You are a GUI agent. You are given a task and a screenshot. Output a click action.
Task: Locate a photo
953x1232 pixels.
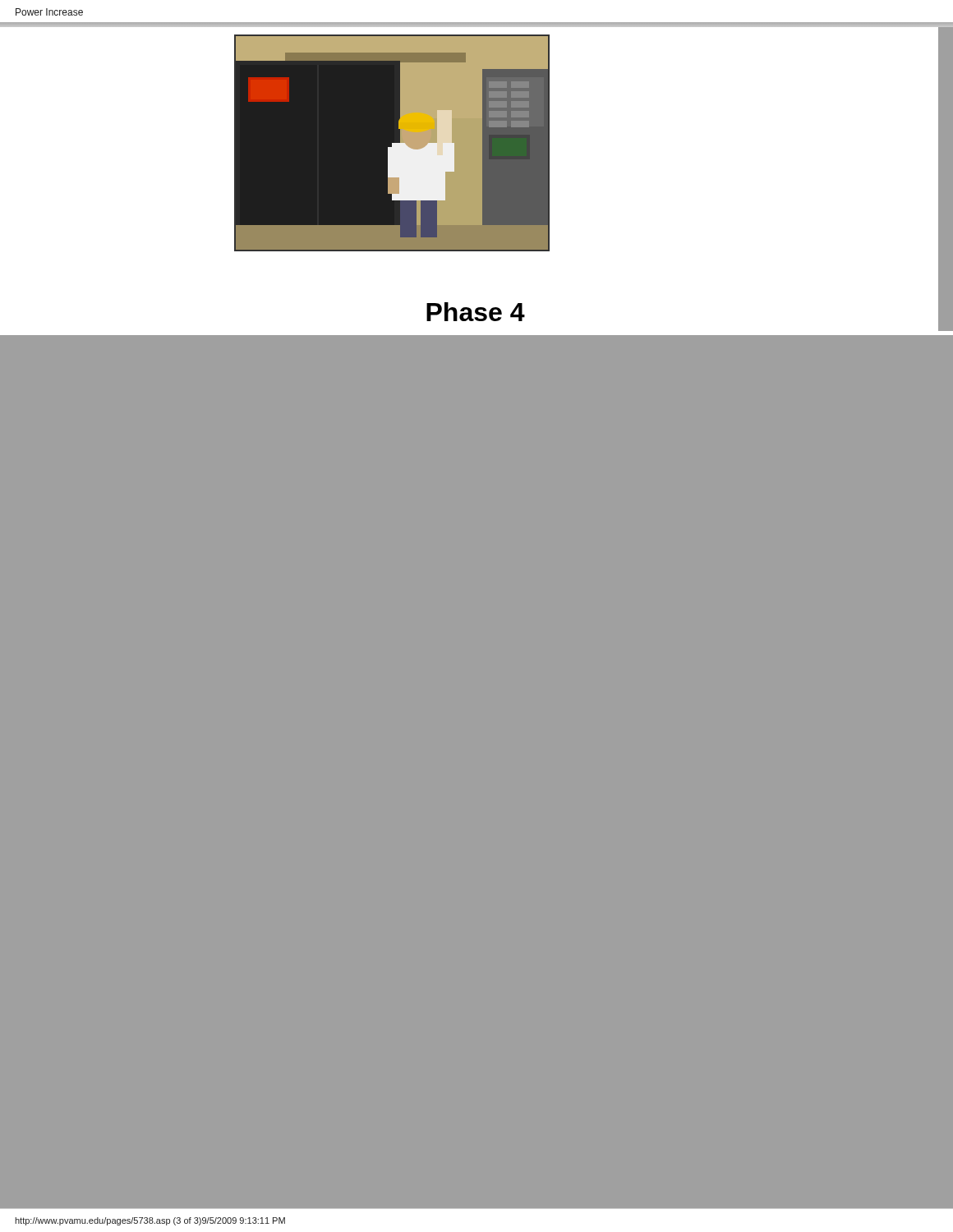pos(392,143)
